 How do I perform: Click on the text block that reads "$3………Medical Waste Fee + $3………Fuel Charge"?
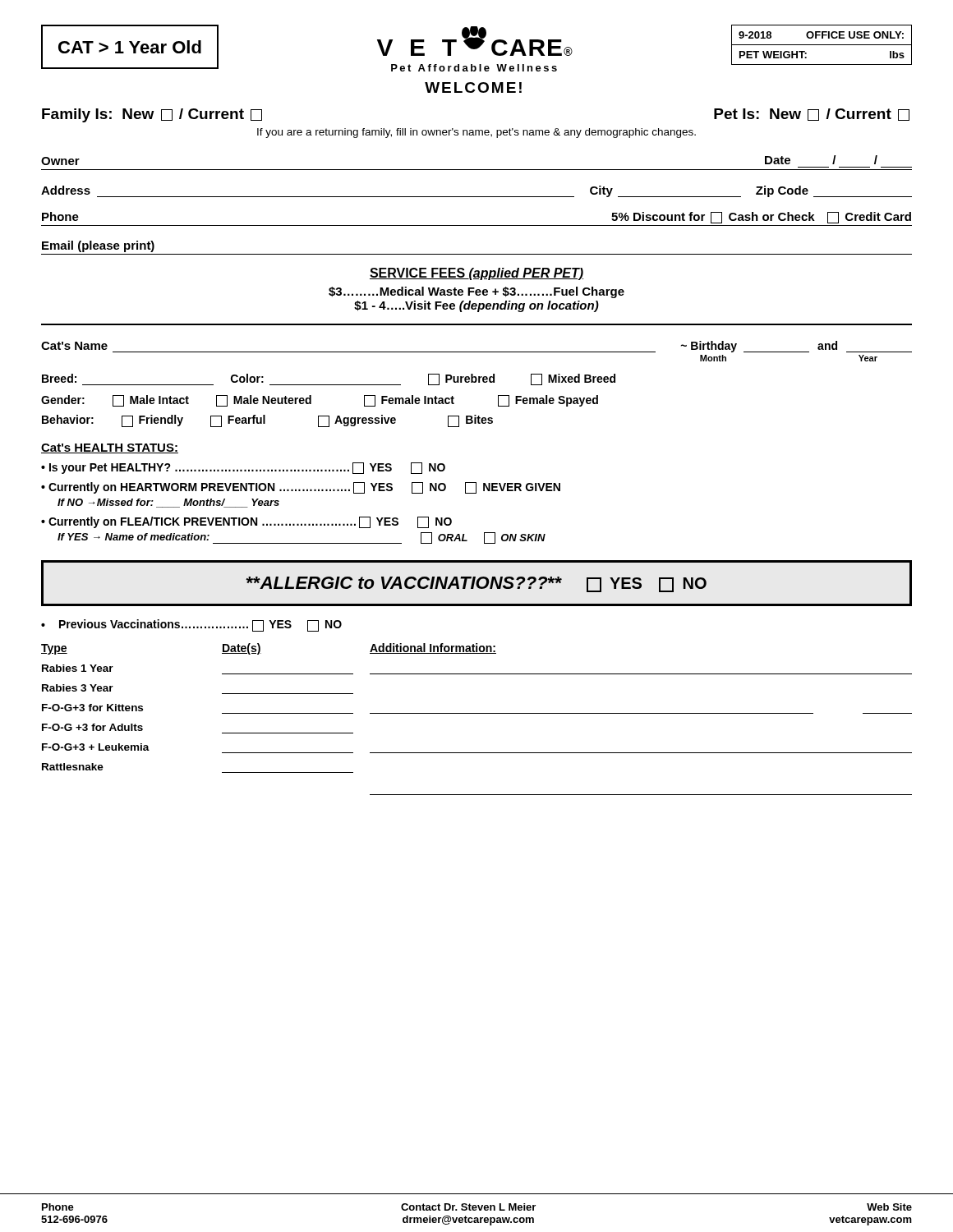476,298
